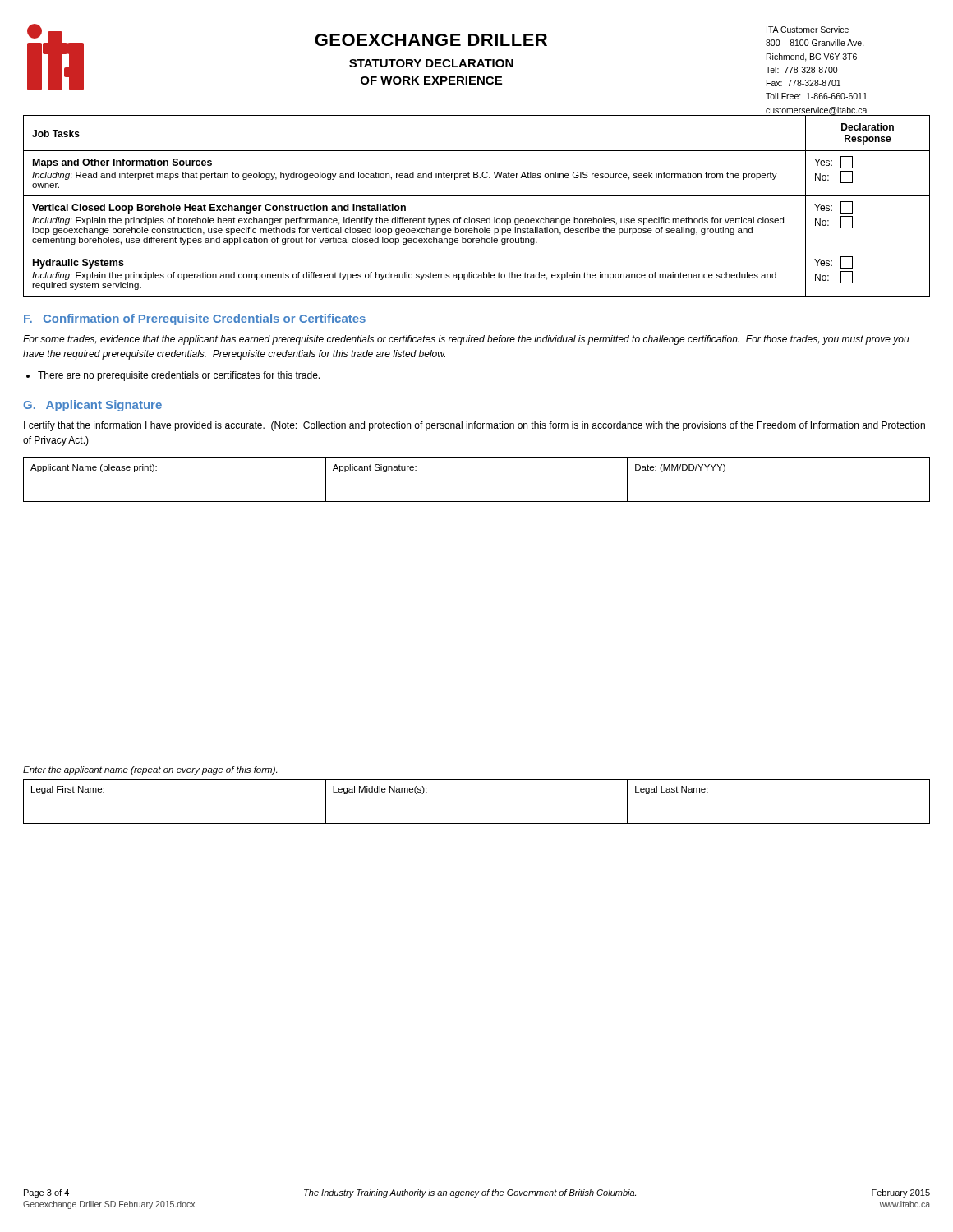The width and height of the screenshot is (953, 1232).
Task: Click on the text block containing "Enter the applicant name (repeat on every page"
Action: point(151,770)
